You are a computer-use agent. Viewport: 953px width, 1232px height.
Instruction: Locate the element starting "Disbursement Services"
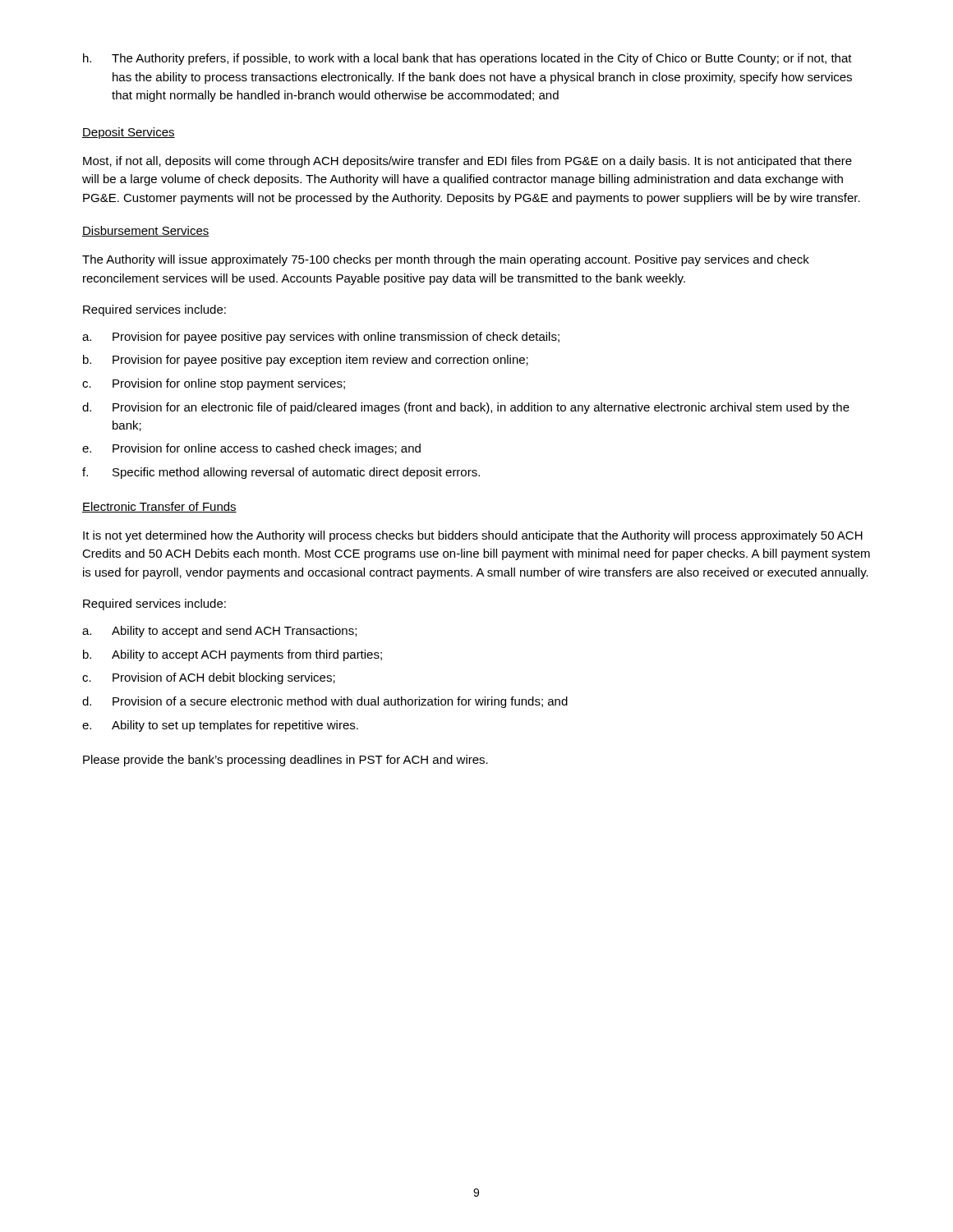pyautogui.click(x=146, y=230)
